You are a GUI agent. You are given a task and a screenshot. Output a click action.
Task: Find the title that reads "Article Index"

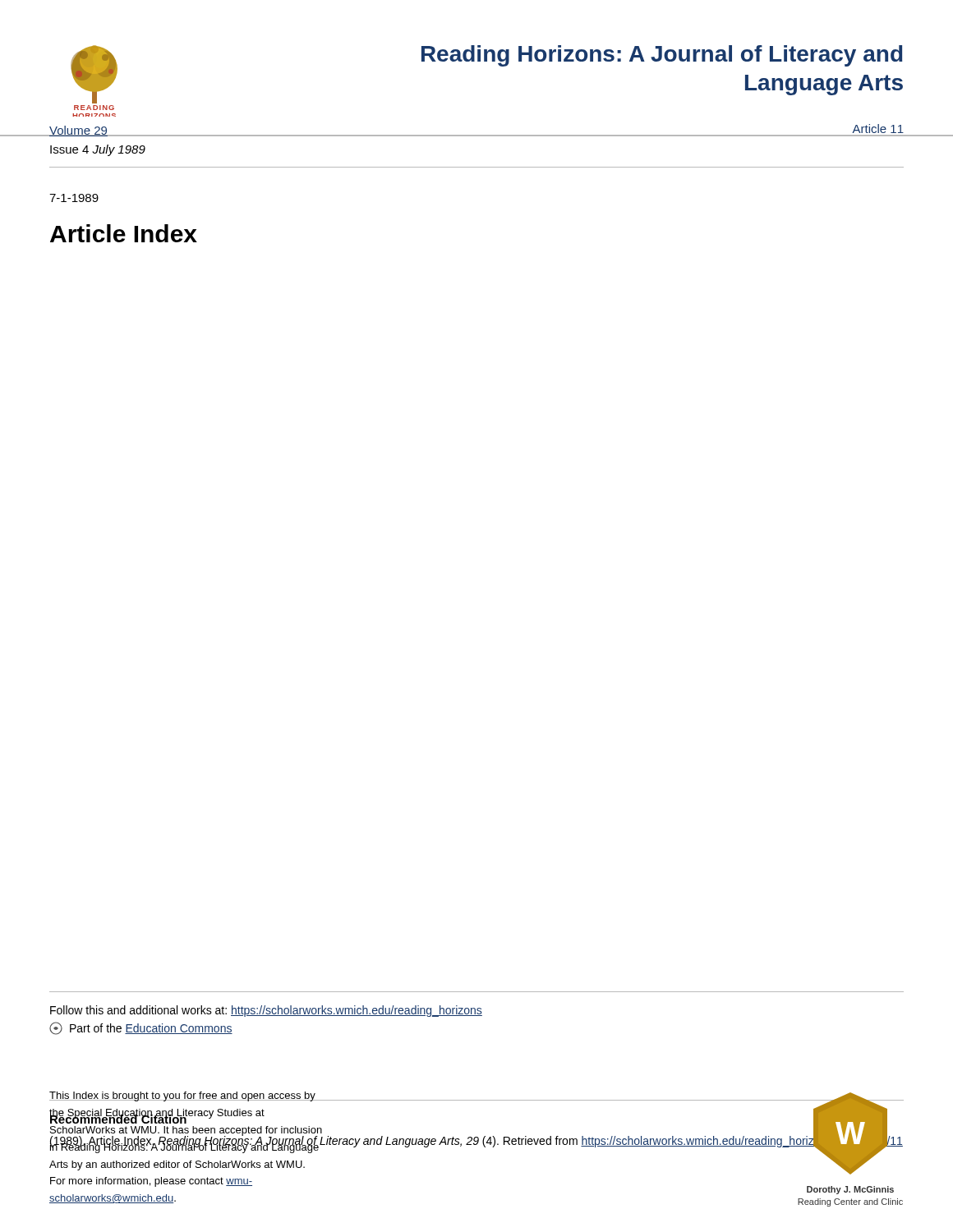coord(123,234)
